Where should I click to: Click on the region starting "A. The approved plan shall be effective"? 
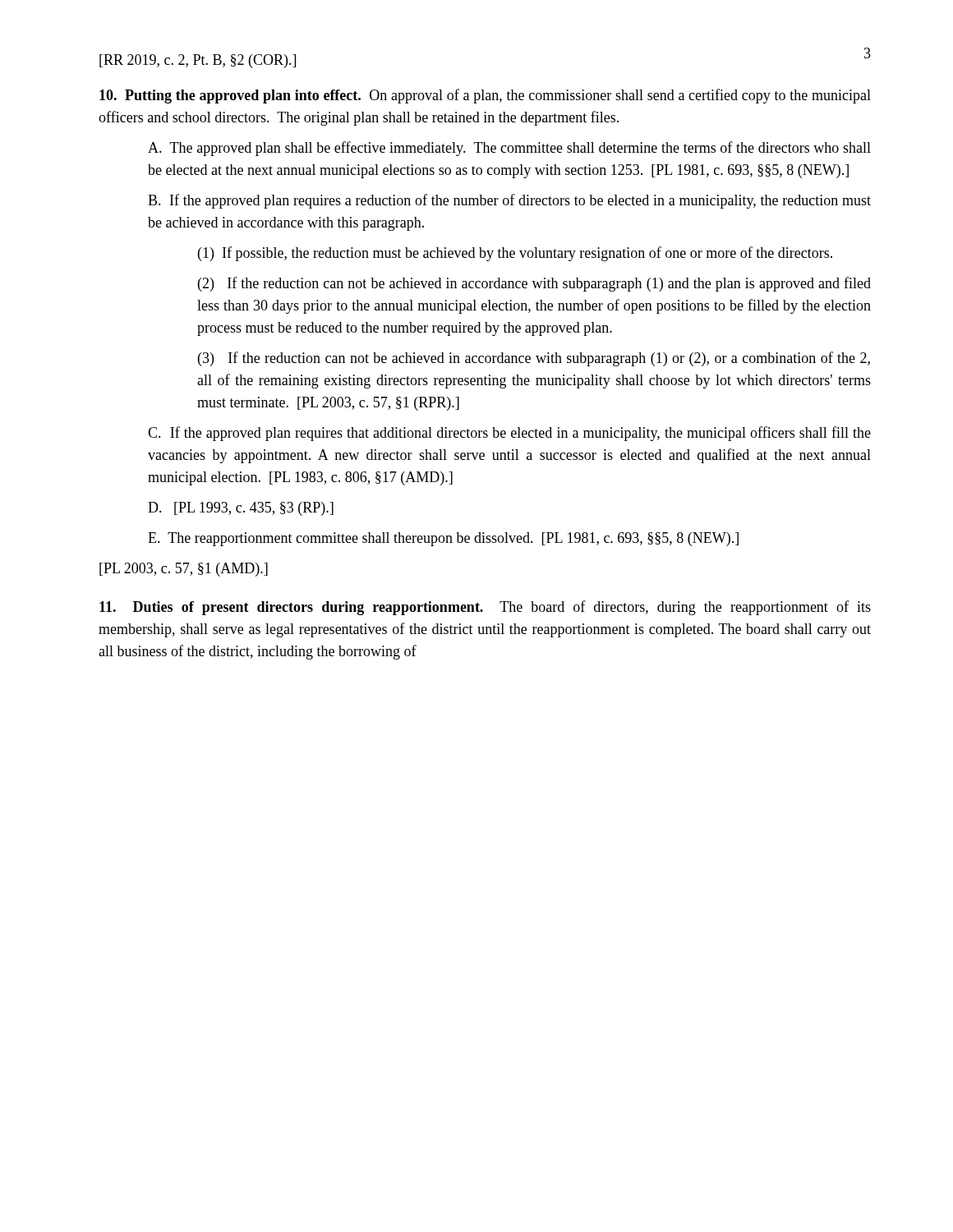tap(509, 159)
